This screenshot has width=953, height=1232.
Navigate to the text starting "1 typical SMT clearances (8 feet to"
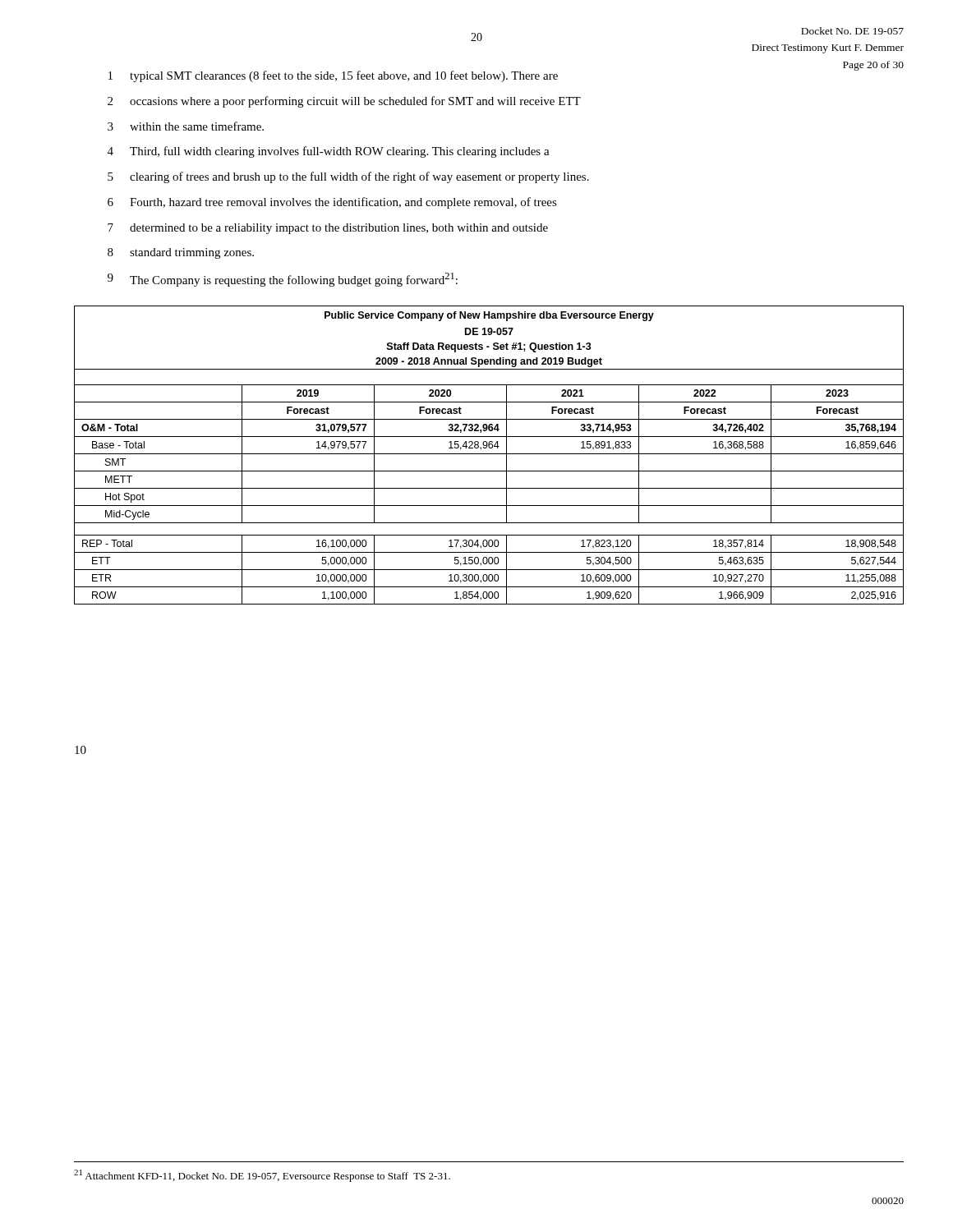(489, 76)
